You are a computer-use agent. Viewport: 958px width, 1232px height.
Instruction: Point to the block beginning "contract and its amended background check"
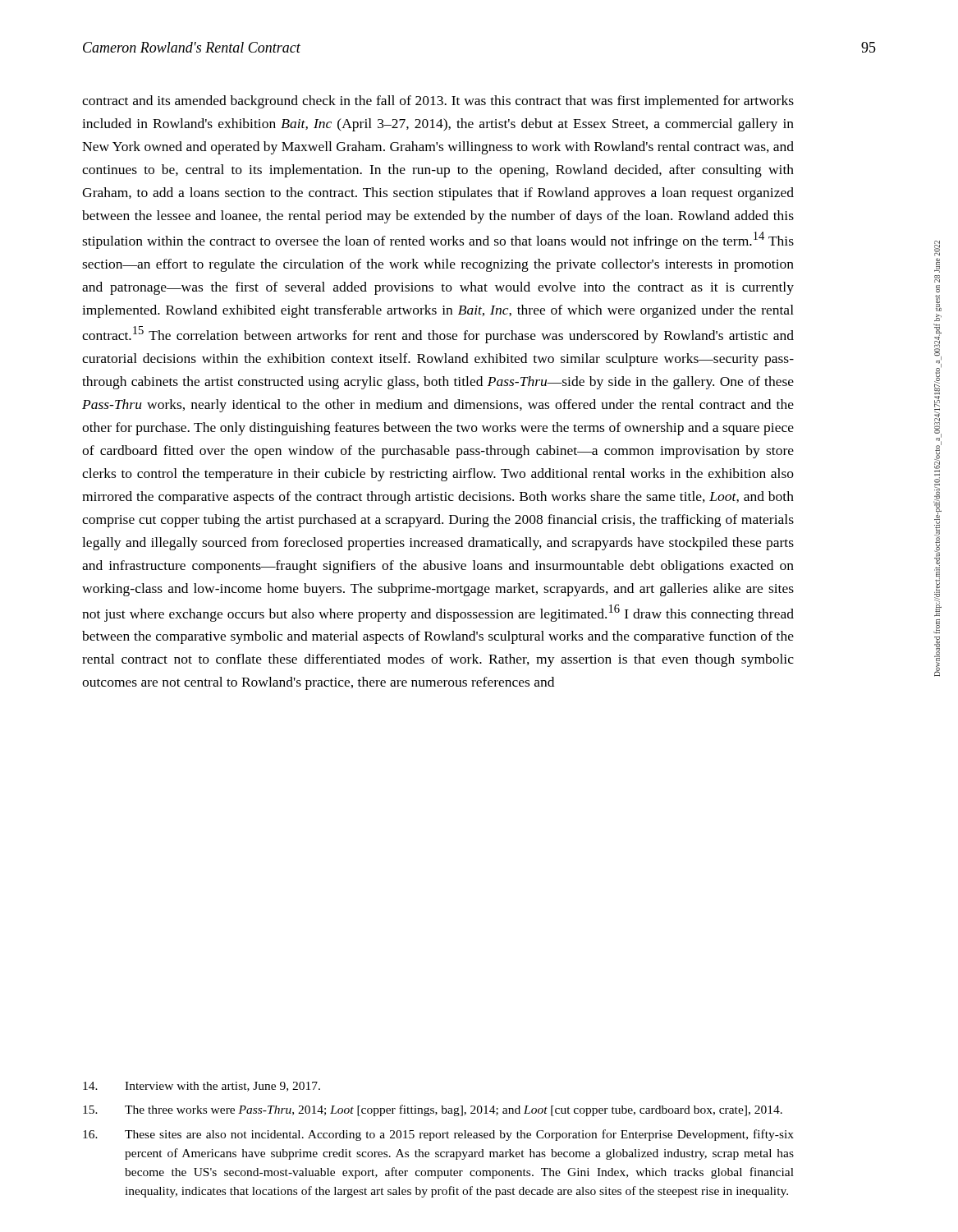438,391
